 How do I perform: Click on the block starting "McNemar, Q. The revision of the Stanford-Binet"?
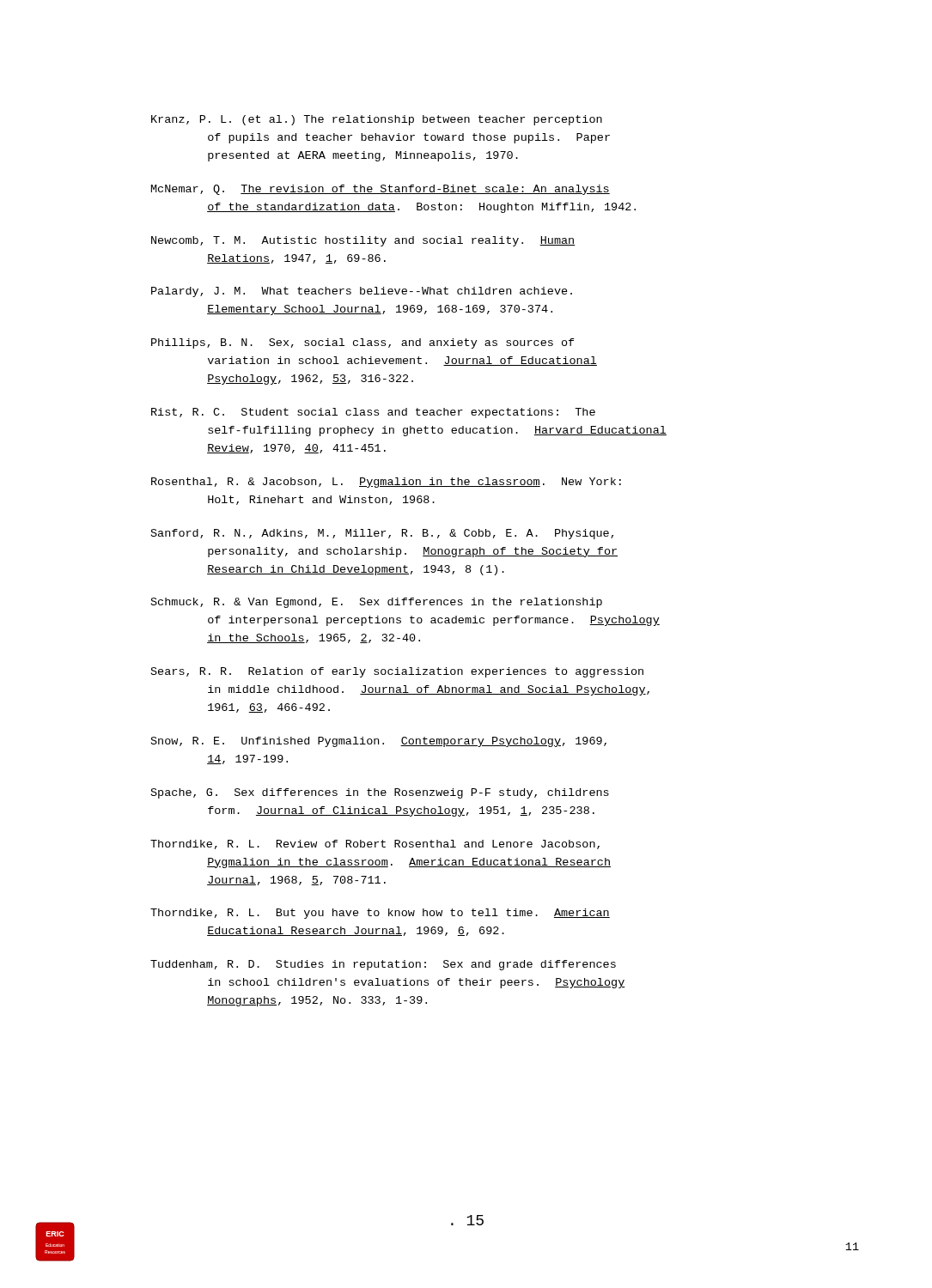(x=503, y=199)
